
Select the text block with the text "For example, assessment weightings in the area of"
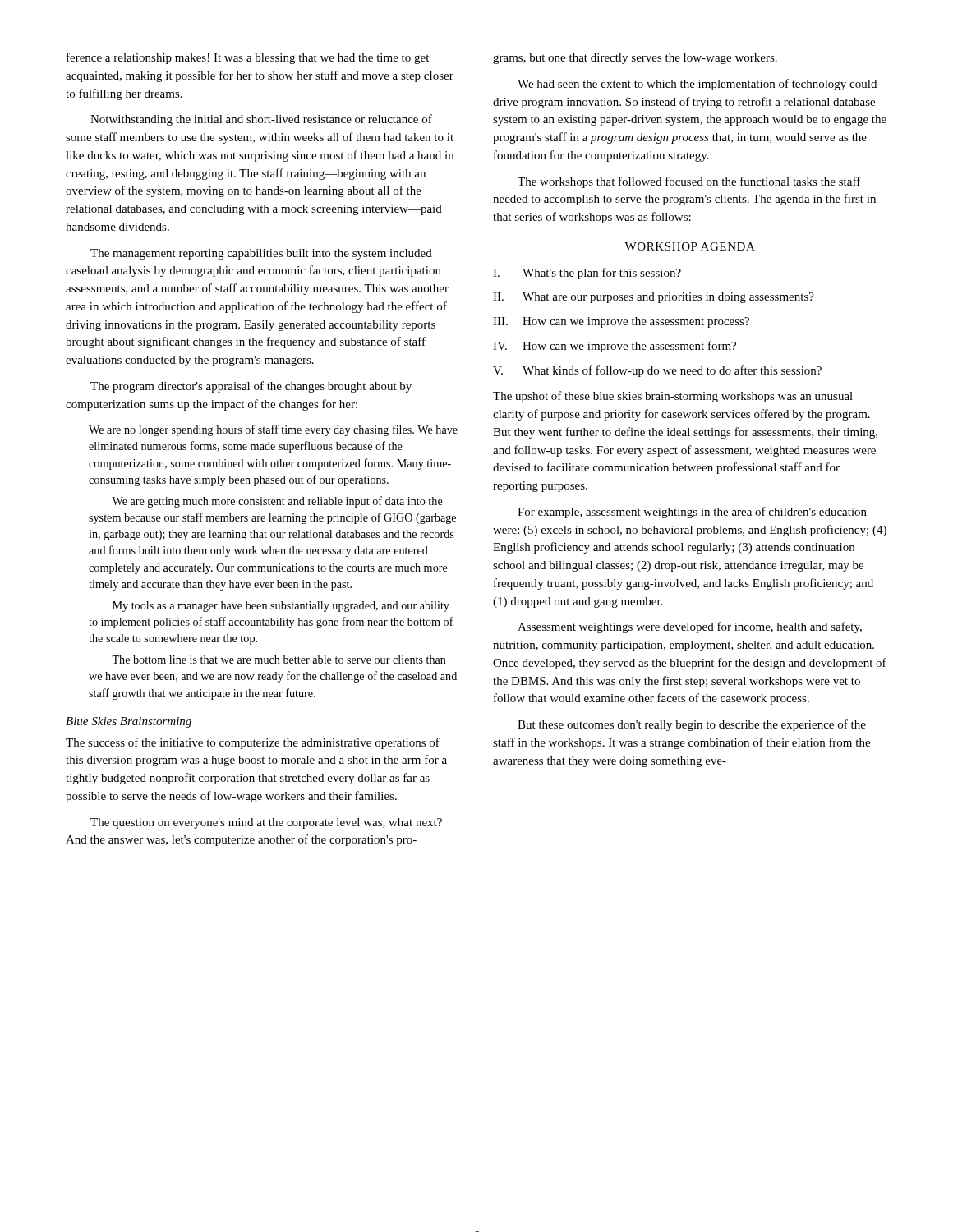coord(690,557)
